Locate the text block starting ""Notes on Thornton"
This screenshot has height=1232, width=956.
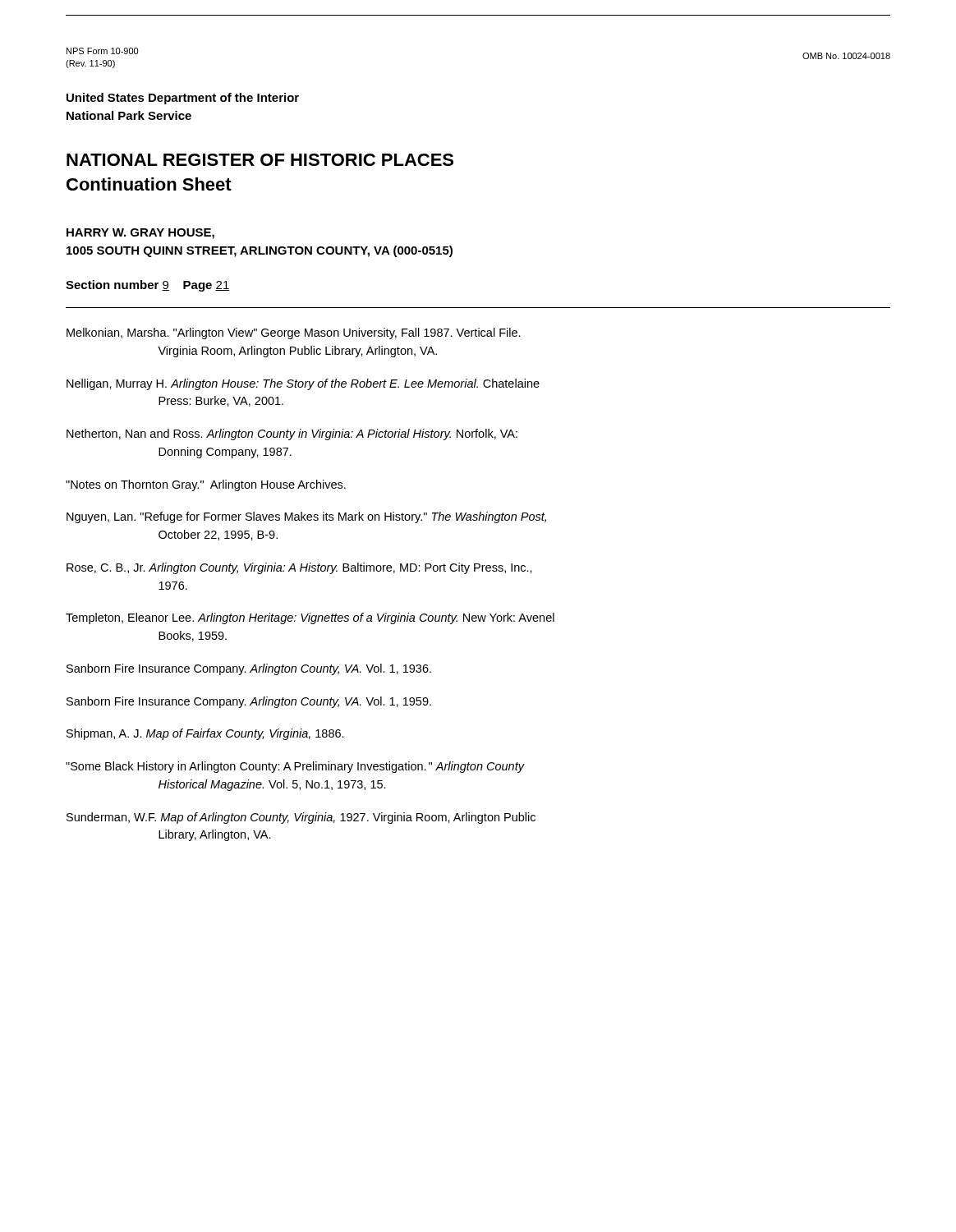206,484
